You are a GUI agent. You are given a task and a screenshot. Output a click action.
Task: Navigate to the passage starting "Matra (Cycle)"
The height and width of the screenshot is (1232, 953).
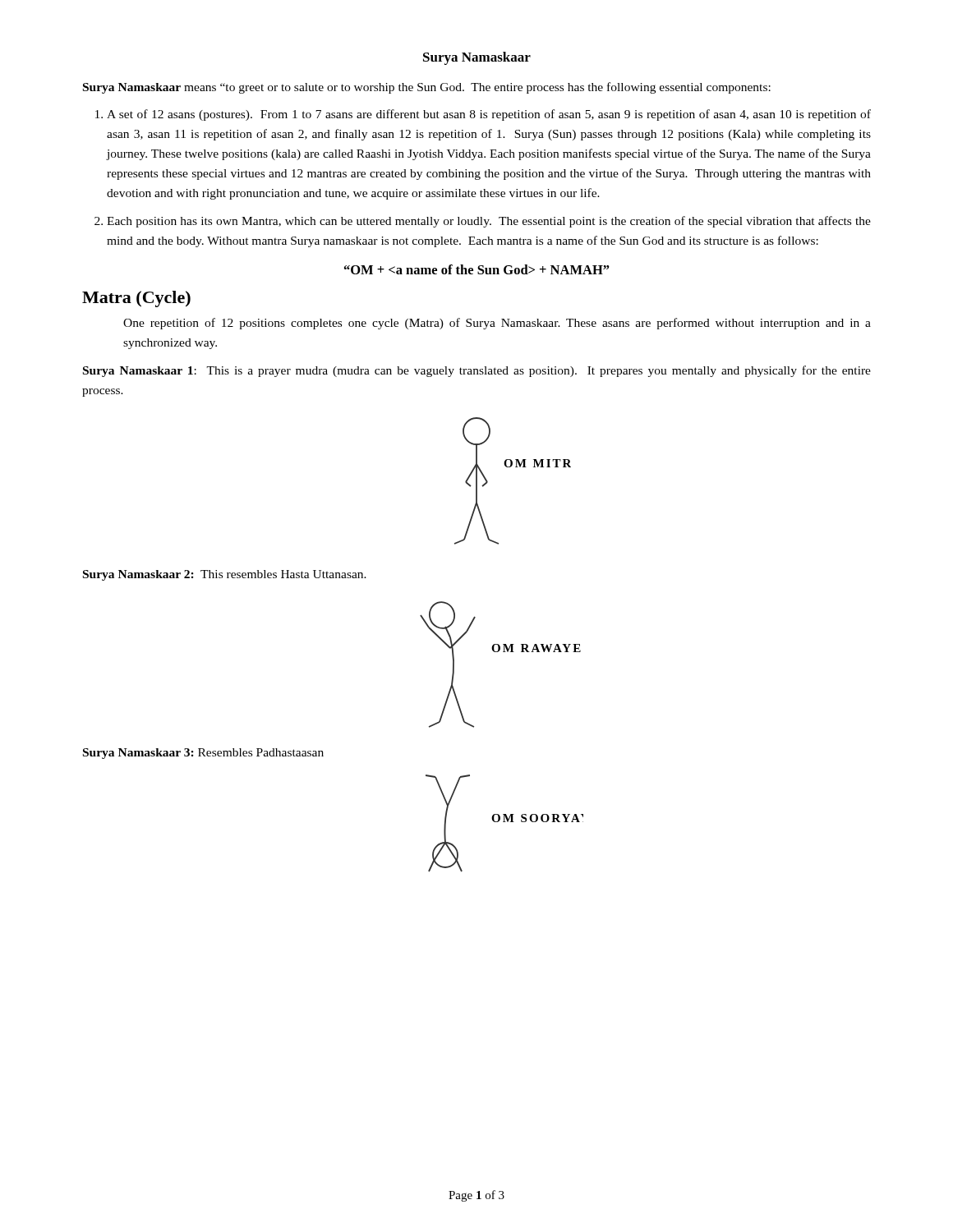pyautogui.click(x=137, y=297)
